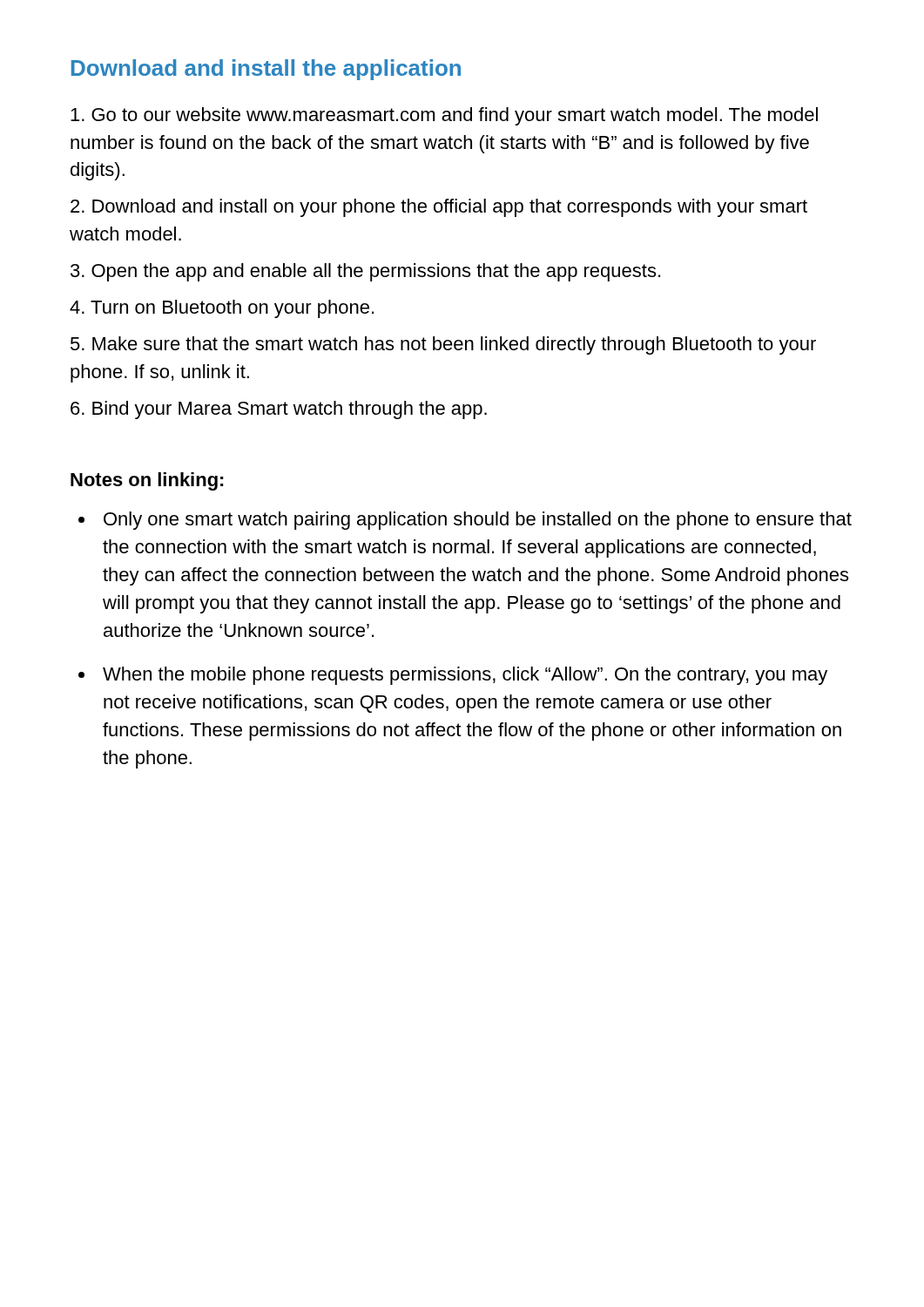Click on the list item containing "2. Download and install on your phone"
The image size is (924, 1307).
point(439,220)
